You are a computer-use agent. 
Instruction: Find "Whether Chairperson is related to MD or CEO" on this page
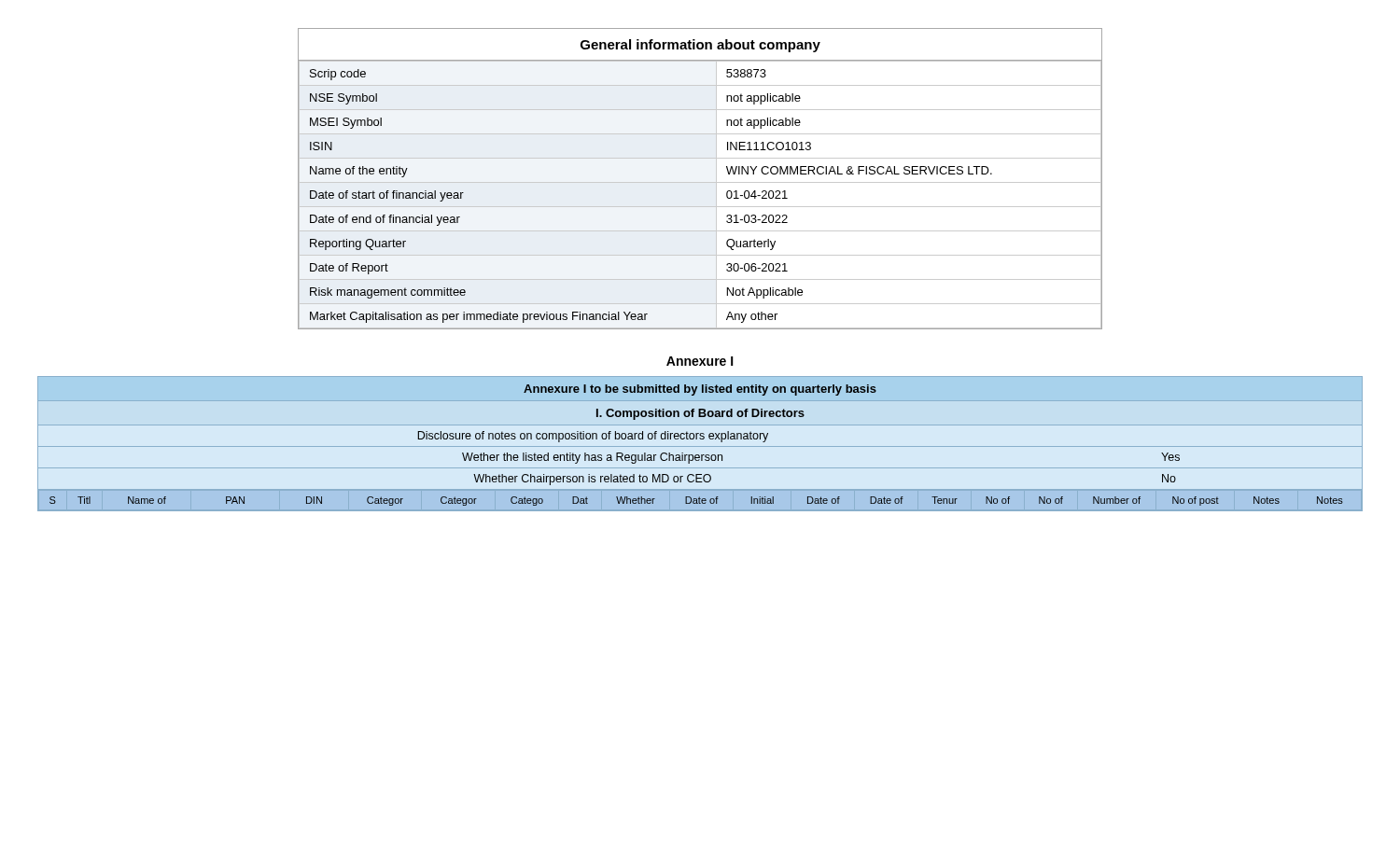point(593,479)
